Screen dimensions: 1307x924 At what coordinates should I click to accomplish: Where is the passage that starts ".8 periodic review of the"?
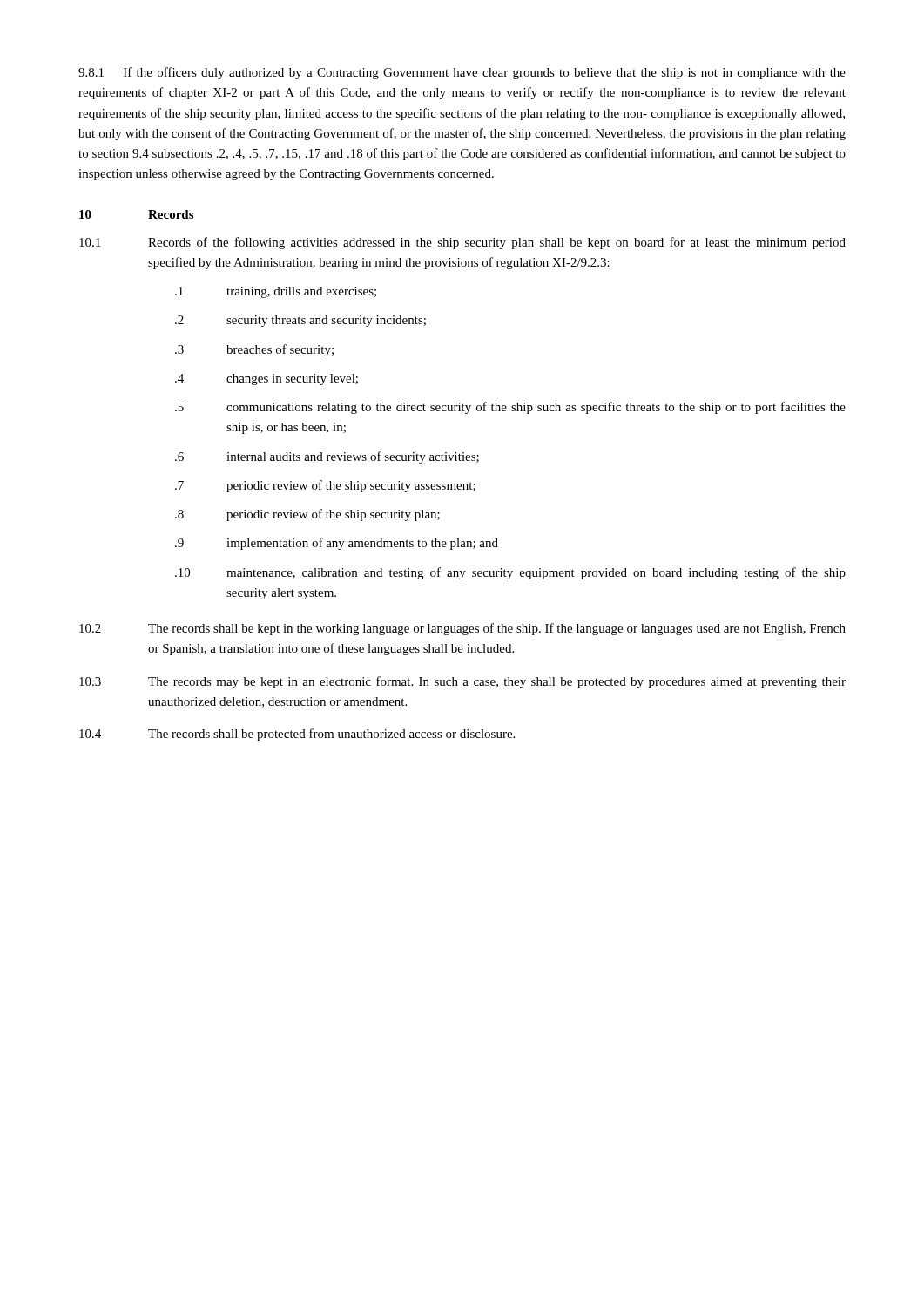pyautogui.click(x=307, y=515)
